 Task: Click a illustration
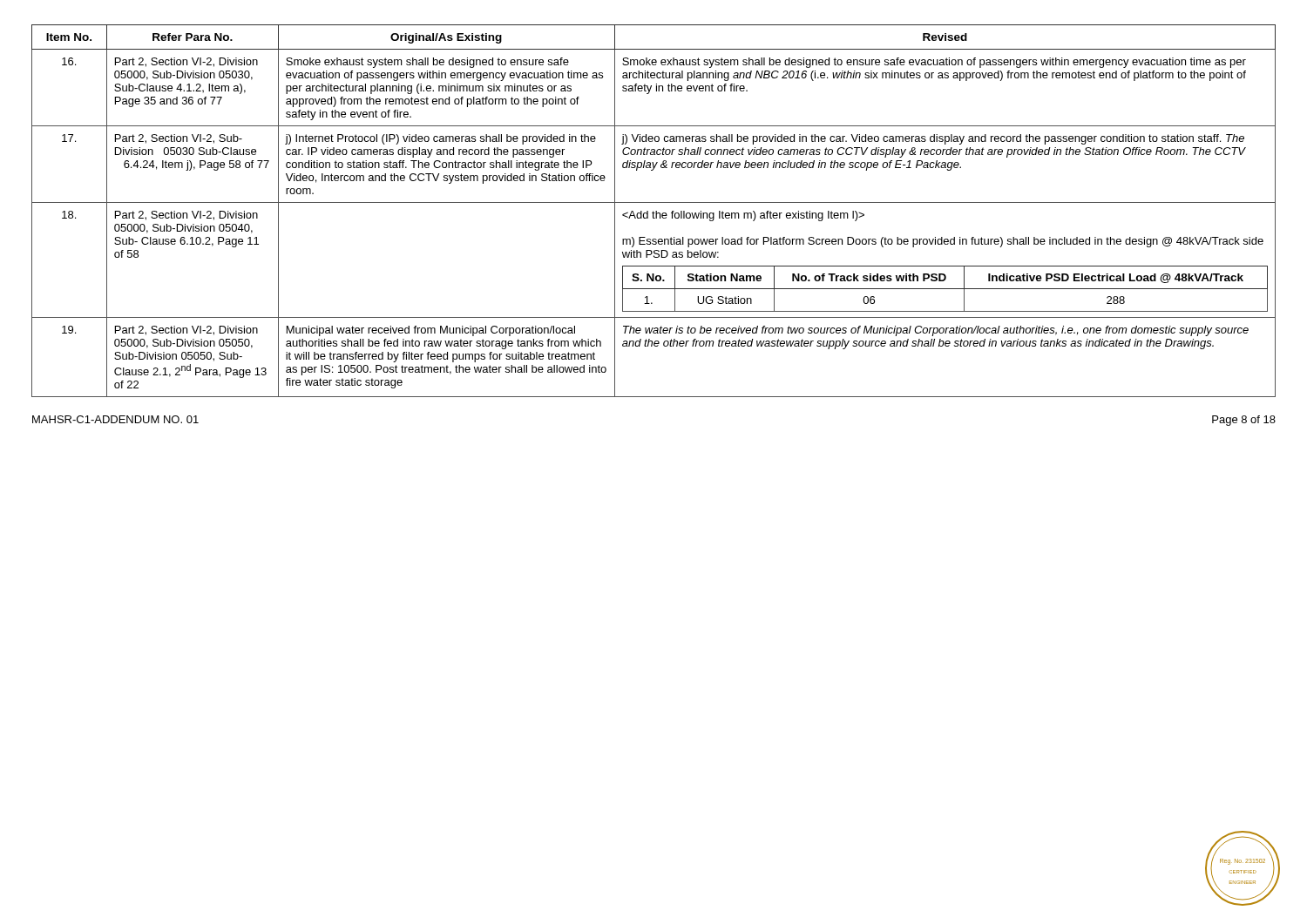pos(1242,868)
